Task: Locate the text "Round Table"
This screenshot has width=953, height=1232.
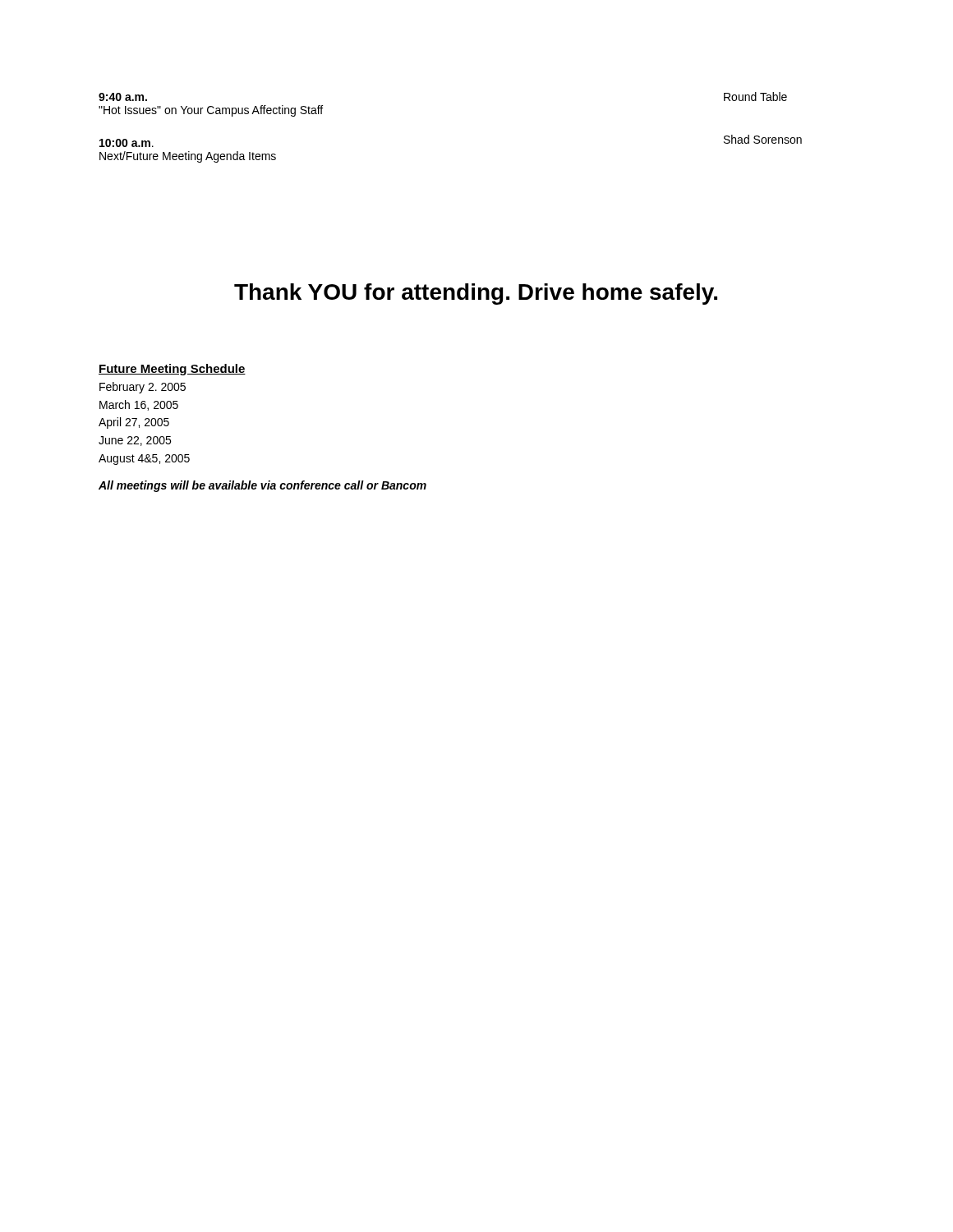Action: point(755,97)
